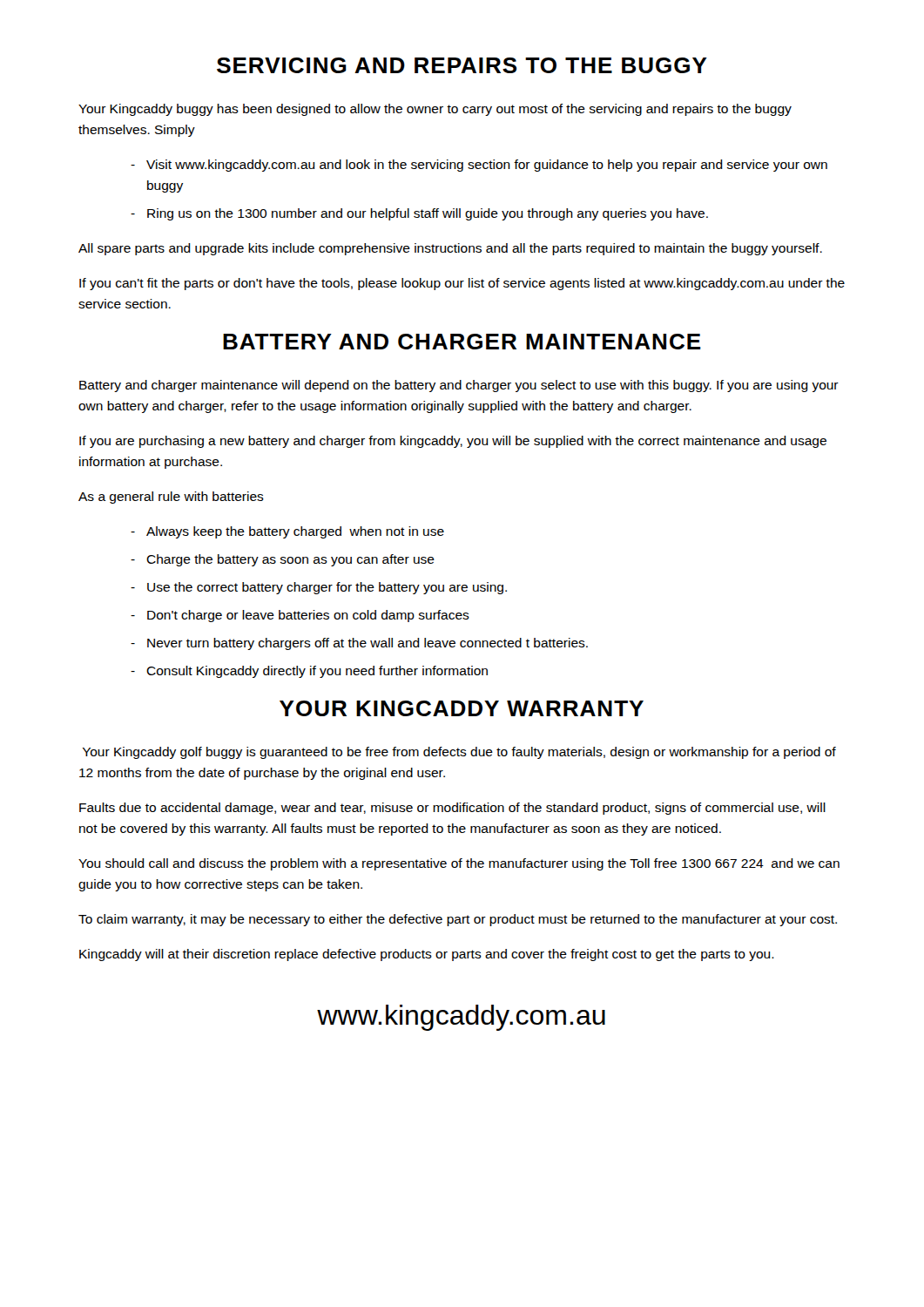Click on the text block starting "Battery and charger maintenance will depend"
Screen dimensions: 1307x924
tap(462, 396)
